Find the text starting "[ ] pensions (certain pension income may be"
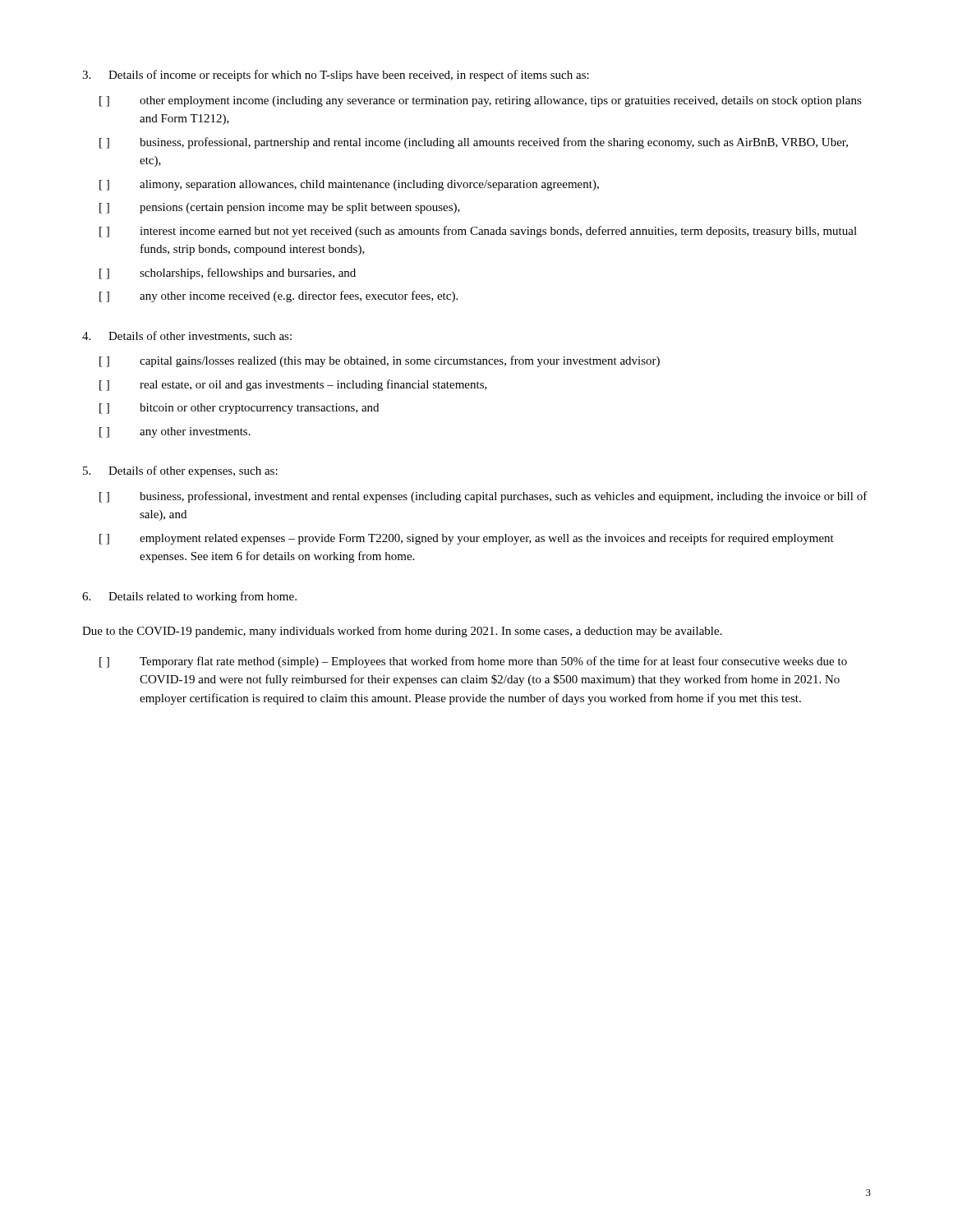 click(280, 208)
